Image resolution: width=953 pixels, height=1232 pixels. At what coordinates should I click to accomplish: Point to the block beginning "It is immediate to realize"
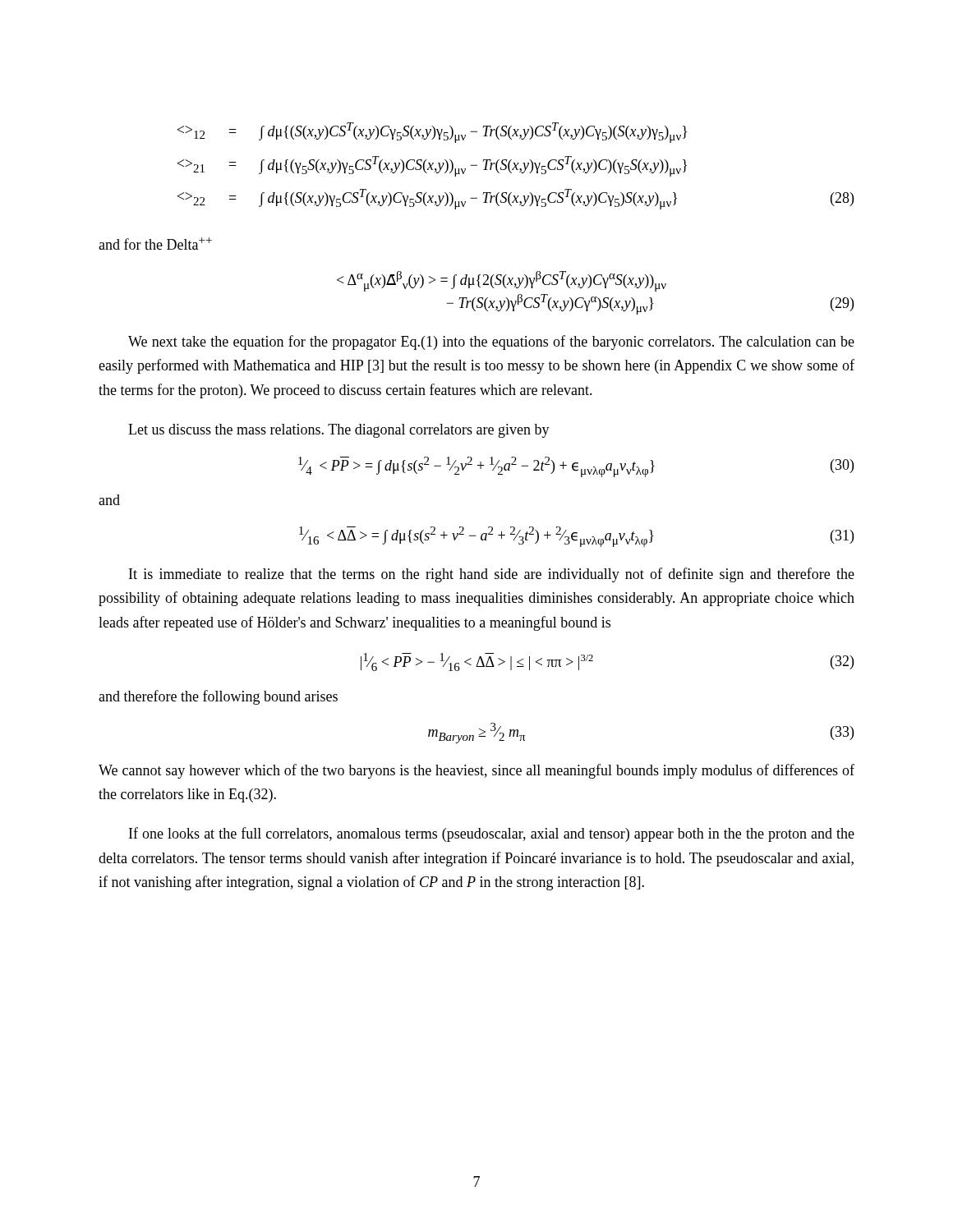tap(476, 599)
